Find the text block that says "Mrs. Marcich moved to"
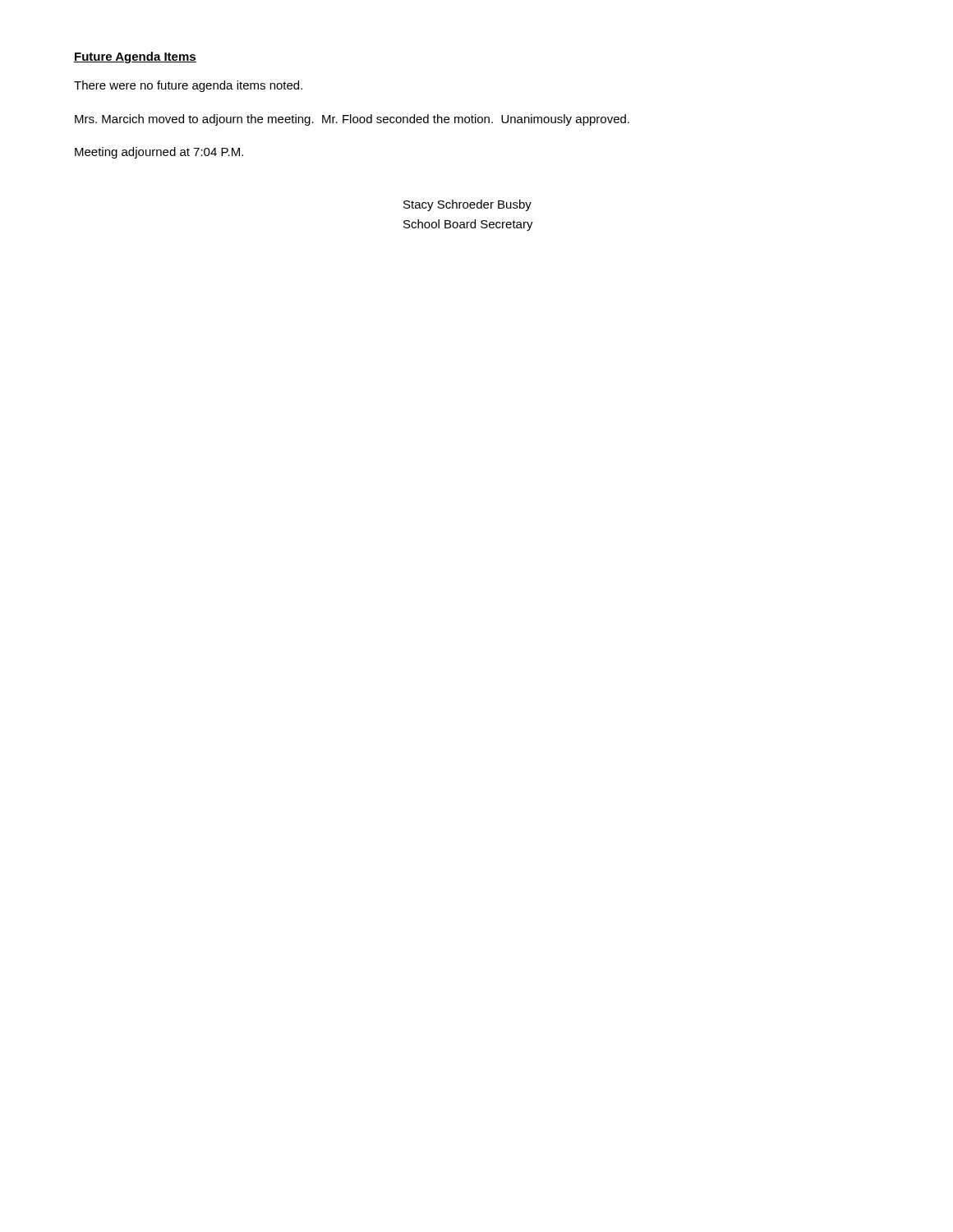 point(352,118)
